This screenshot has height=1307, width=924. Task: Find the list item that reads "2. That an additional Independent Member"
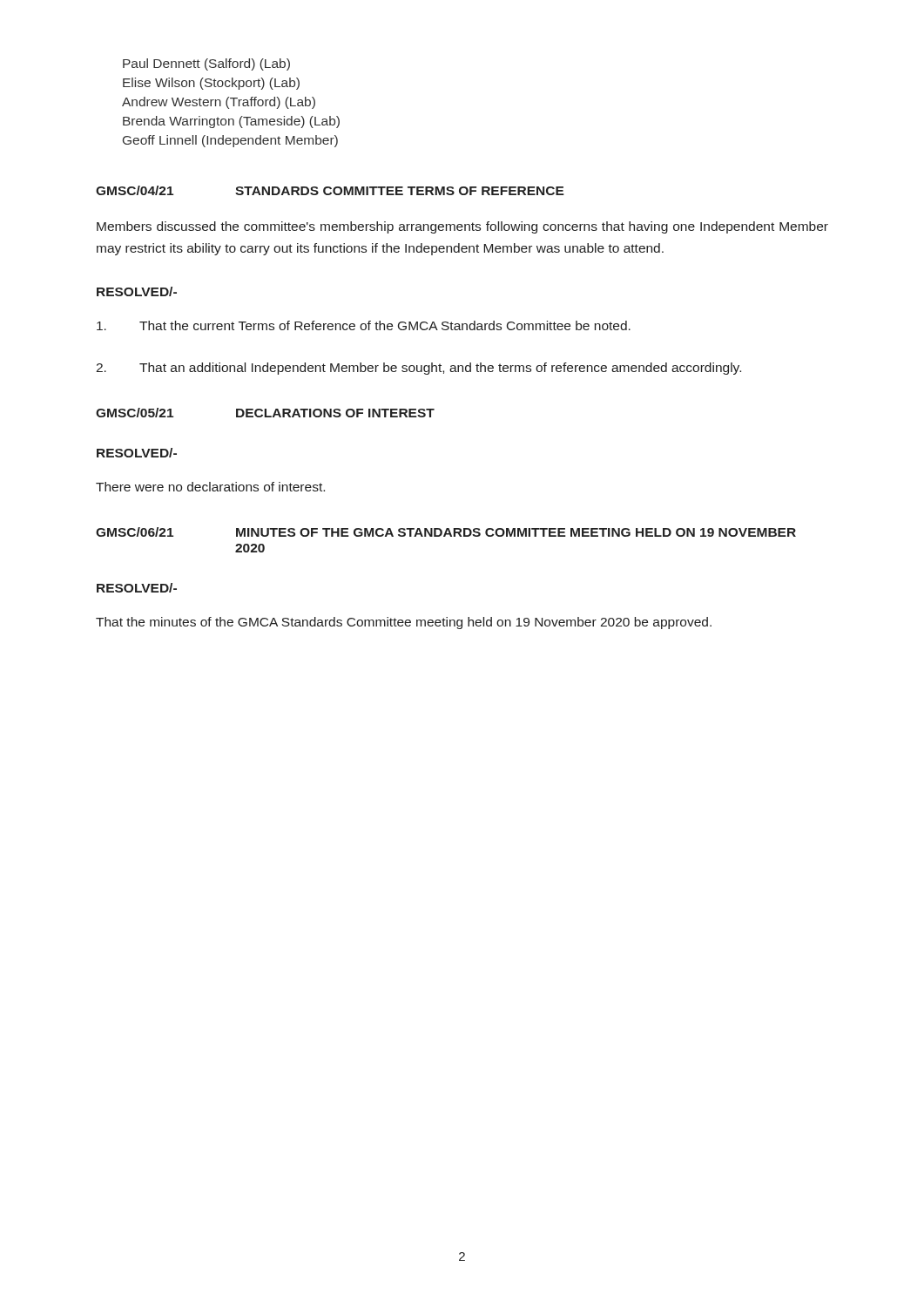[462, 368]
